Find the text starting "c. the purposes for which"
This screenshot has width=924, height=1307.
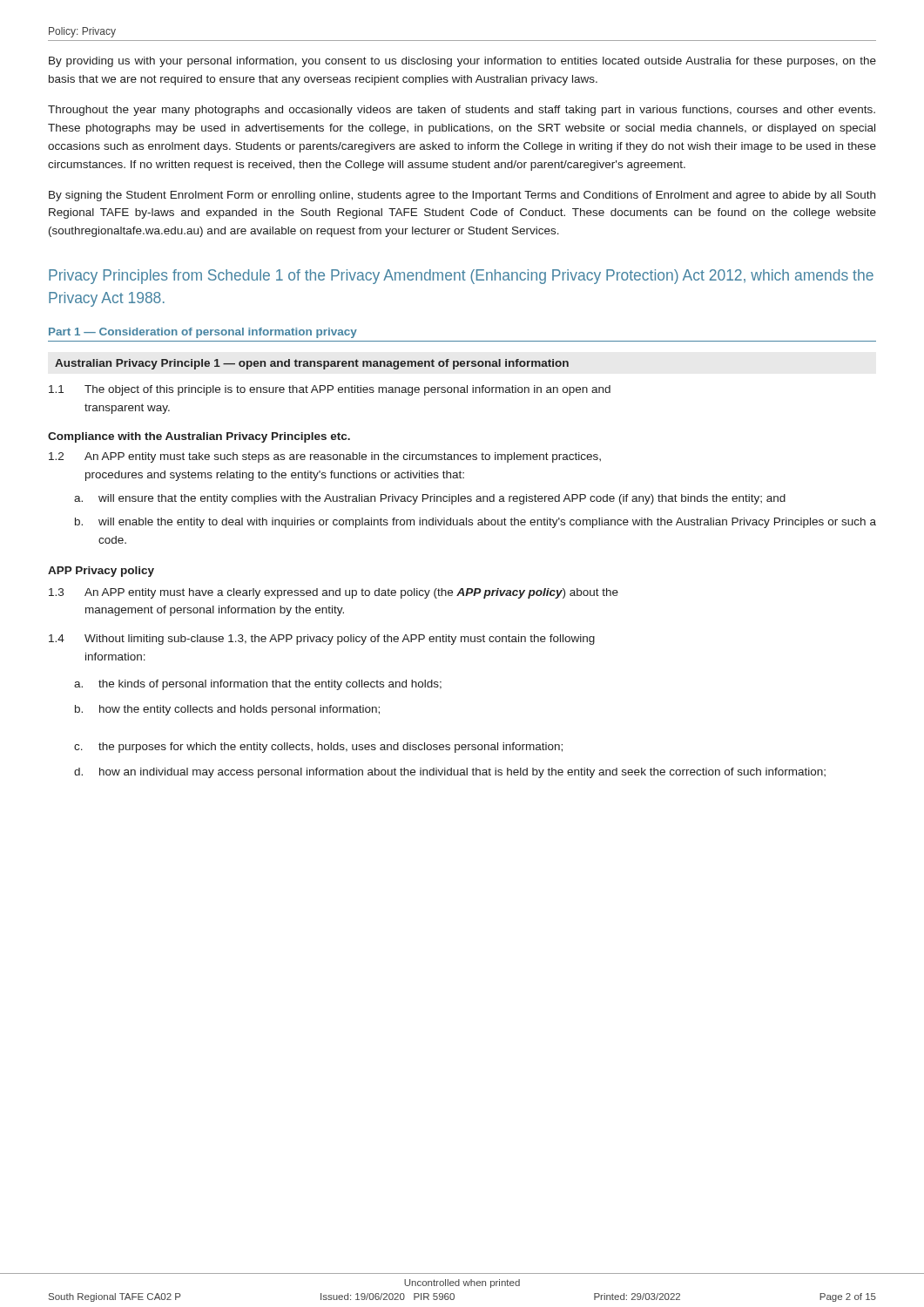pyautogui.click(x=475, y=747)
